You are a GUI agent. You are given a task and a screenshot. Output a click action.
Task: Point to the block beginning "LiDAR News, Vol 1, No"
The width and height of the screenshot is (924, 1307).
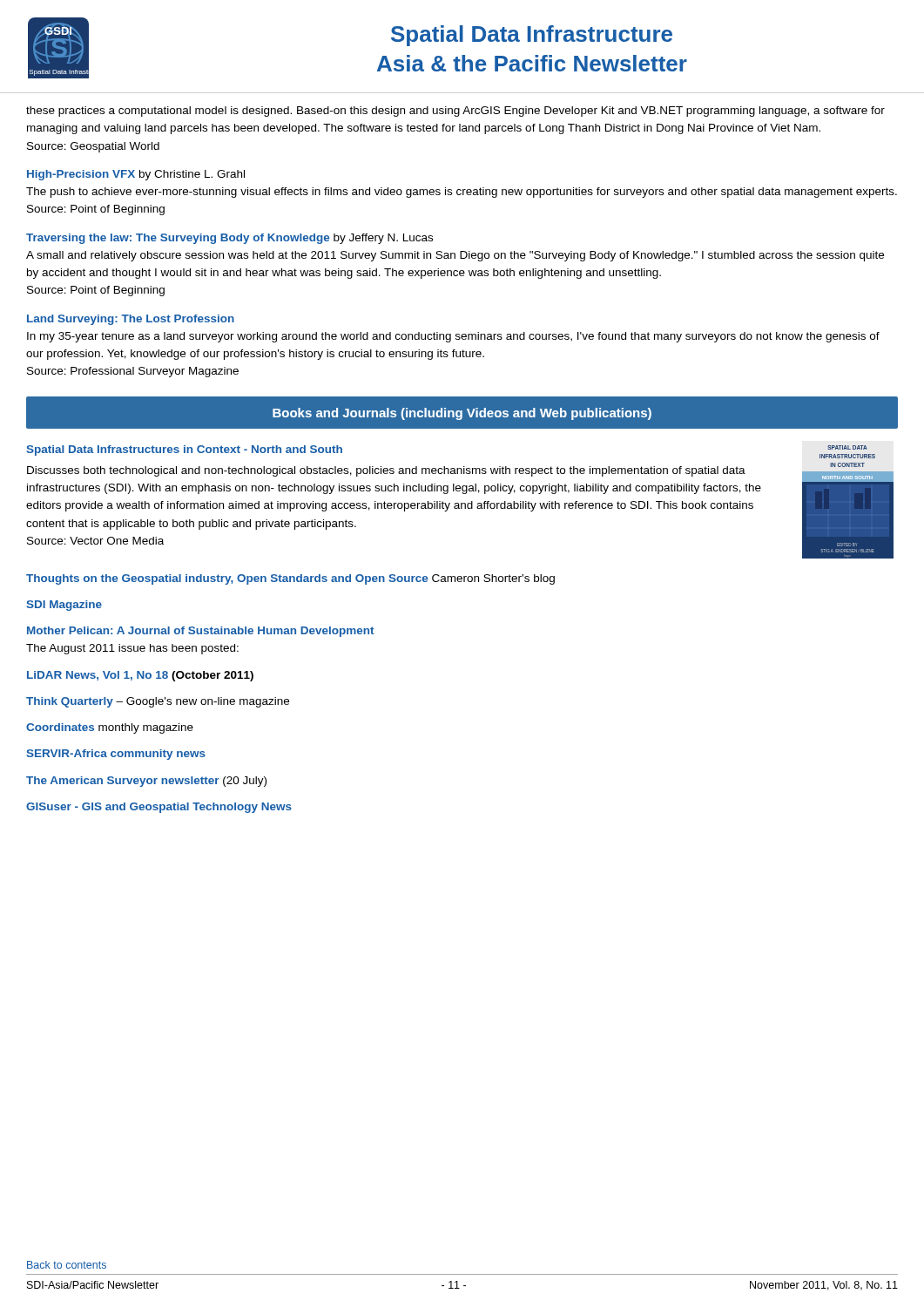tap(140, 674)
